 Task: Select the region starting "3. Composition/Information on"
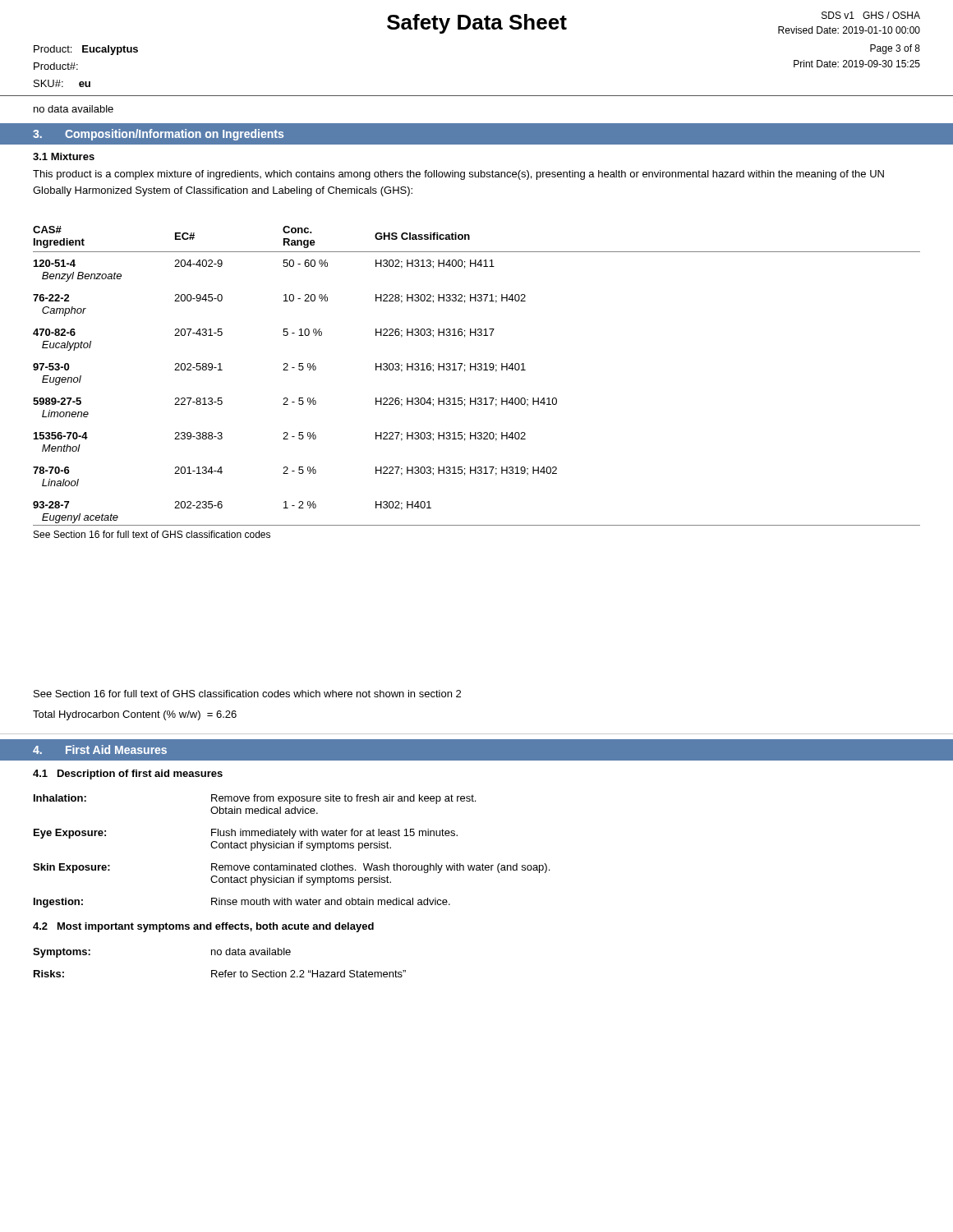[x=158, y=134]
